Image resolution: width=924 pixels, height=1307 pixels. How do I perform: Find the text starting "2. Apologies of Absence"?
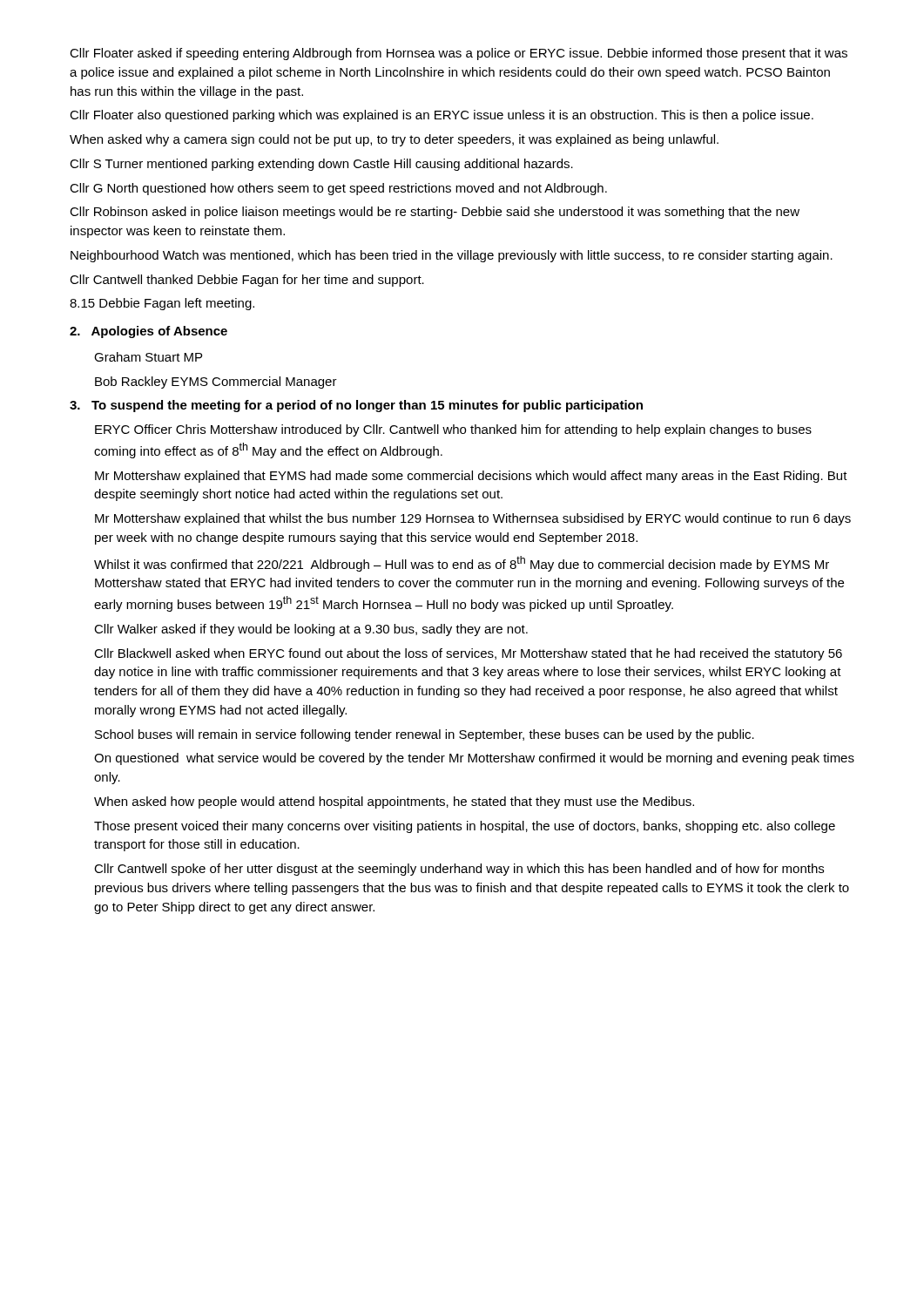149,331
